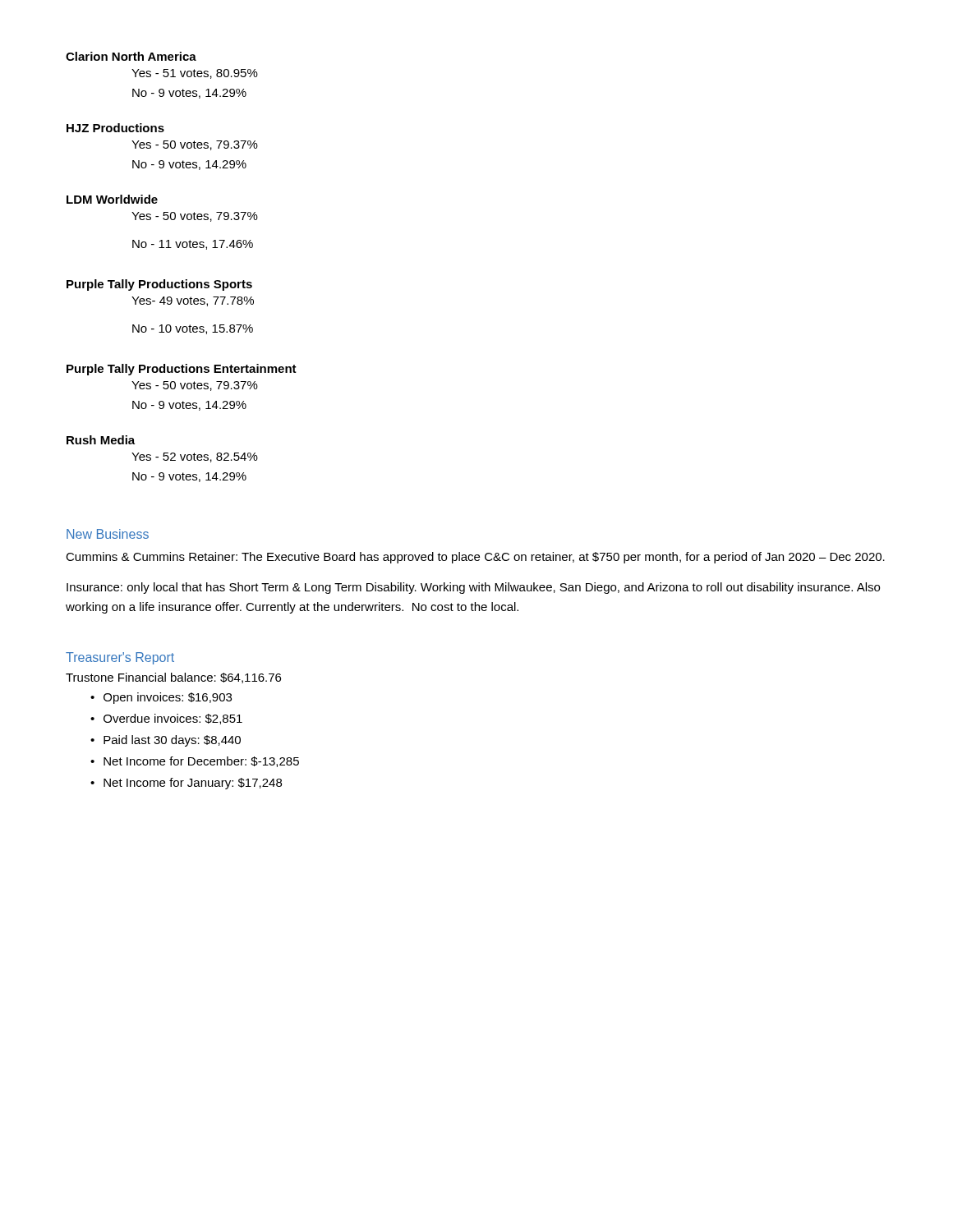This screenshot has width=953, height=1232.
Task: Locate the text starting "Insurance: only local"
Action: (473, 597)
